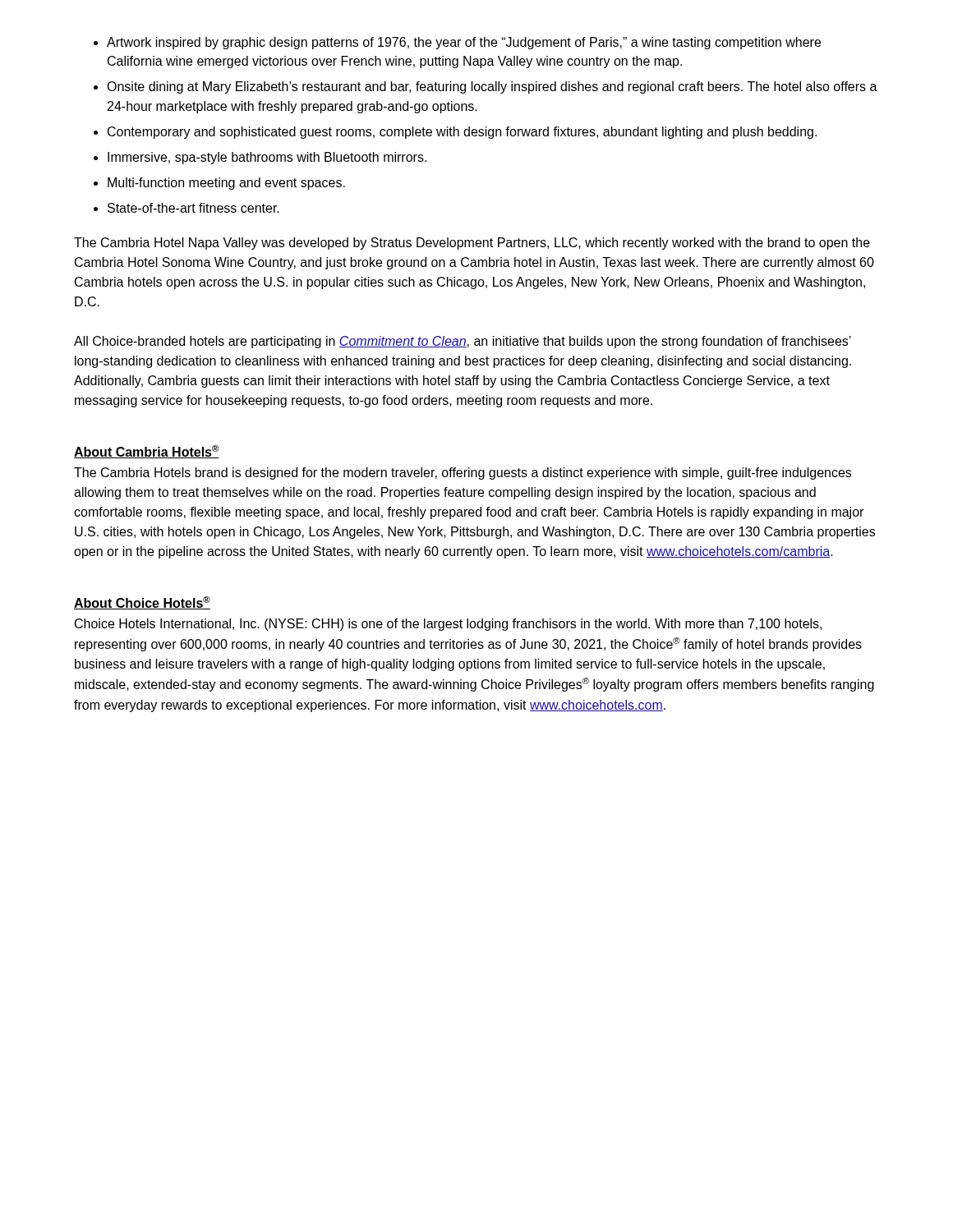Select the passage starting "Contemporary and sophisticated"
The image size is (953, 1232).
(493, 132)
